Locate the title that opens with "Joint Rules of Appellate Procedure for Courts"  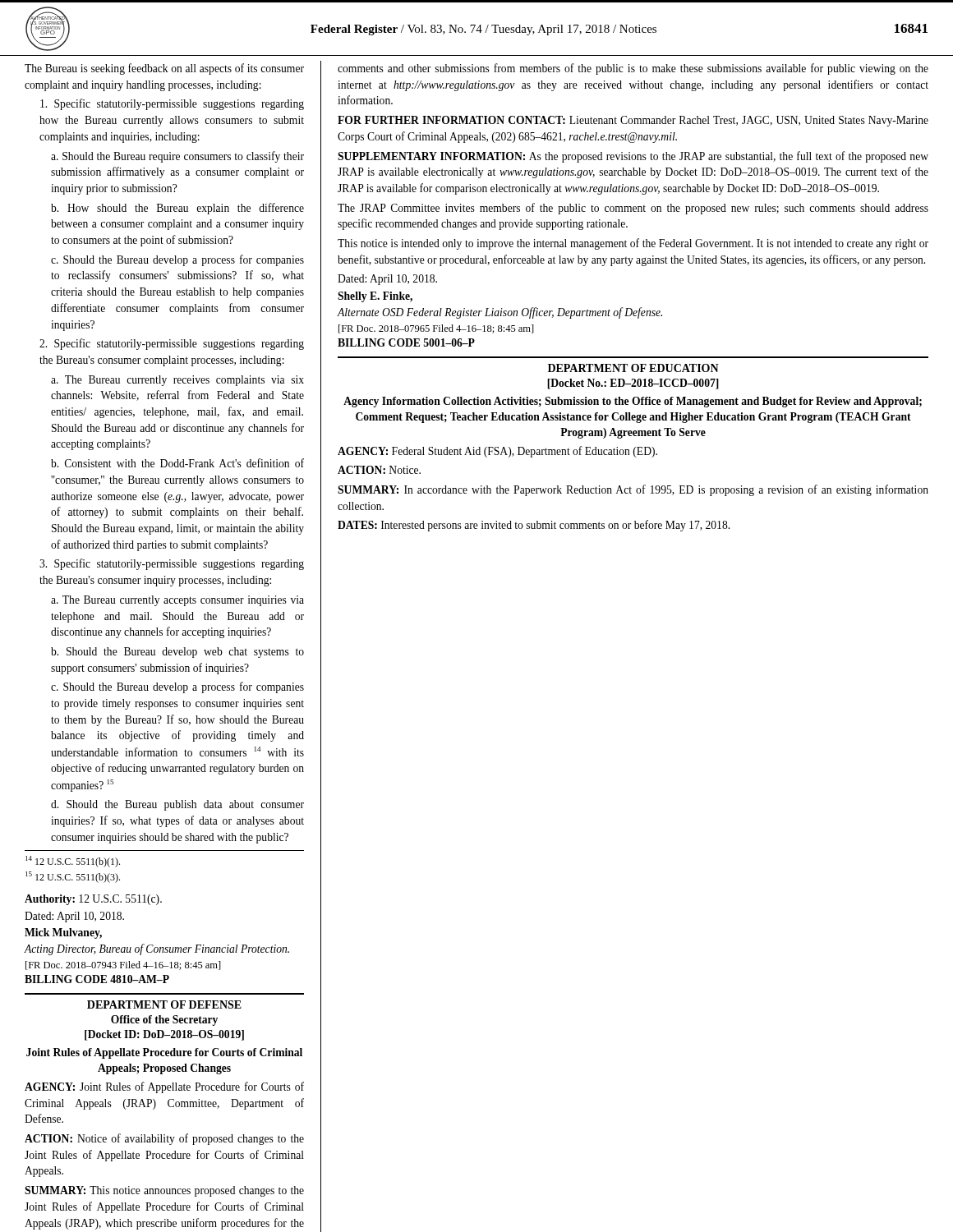click(x=164, y=1060)
